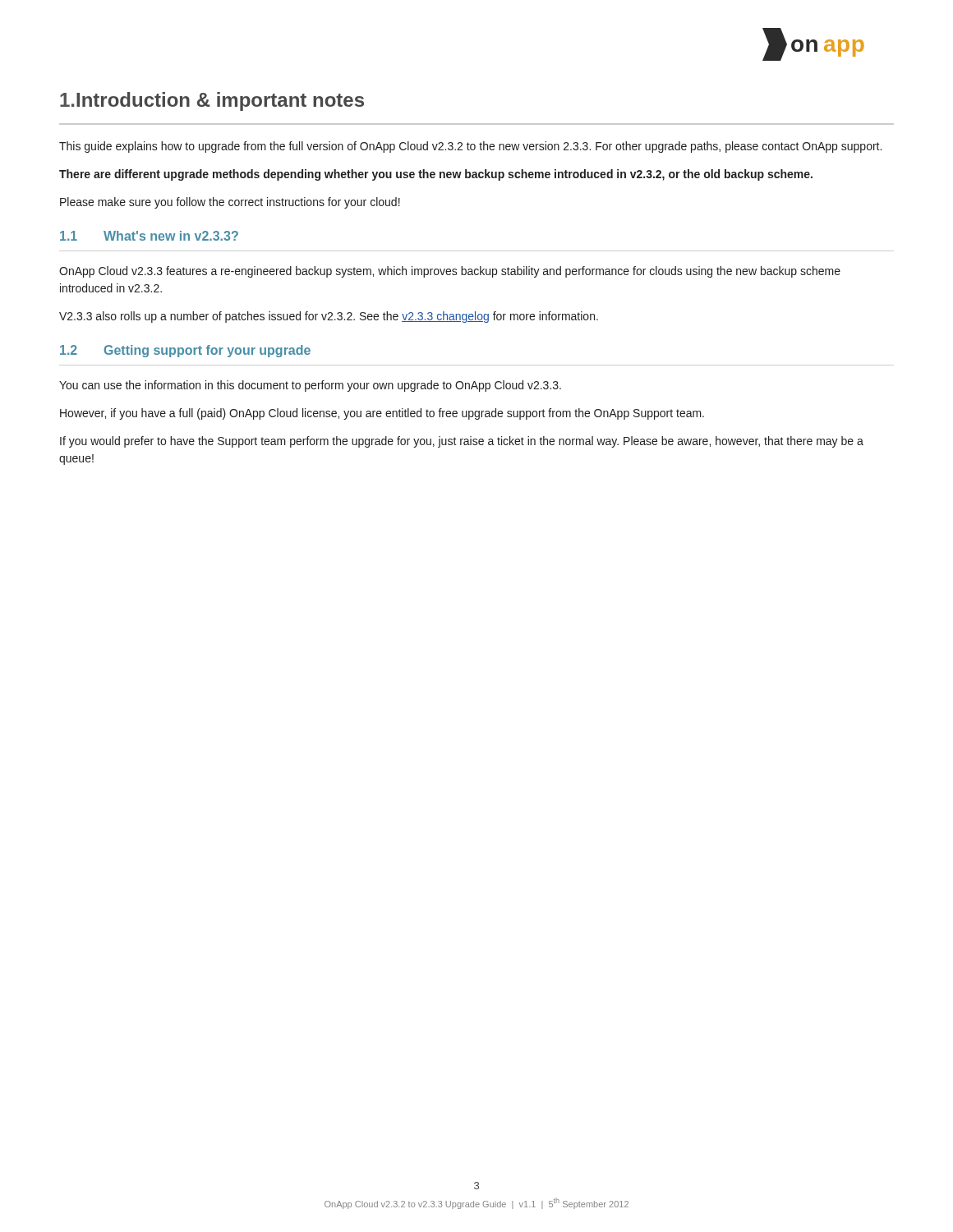Locate the text block that says "If you would prefer to have the"
The height and width of the screenshot is (1232, 953).
pyautogui.click(x=461, y=450)
